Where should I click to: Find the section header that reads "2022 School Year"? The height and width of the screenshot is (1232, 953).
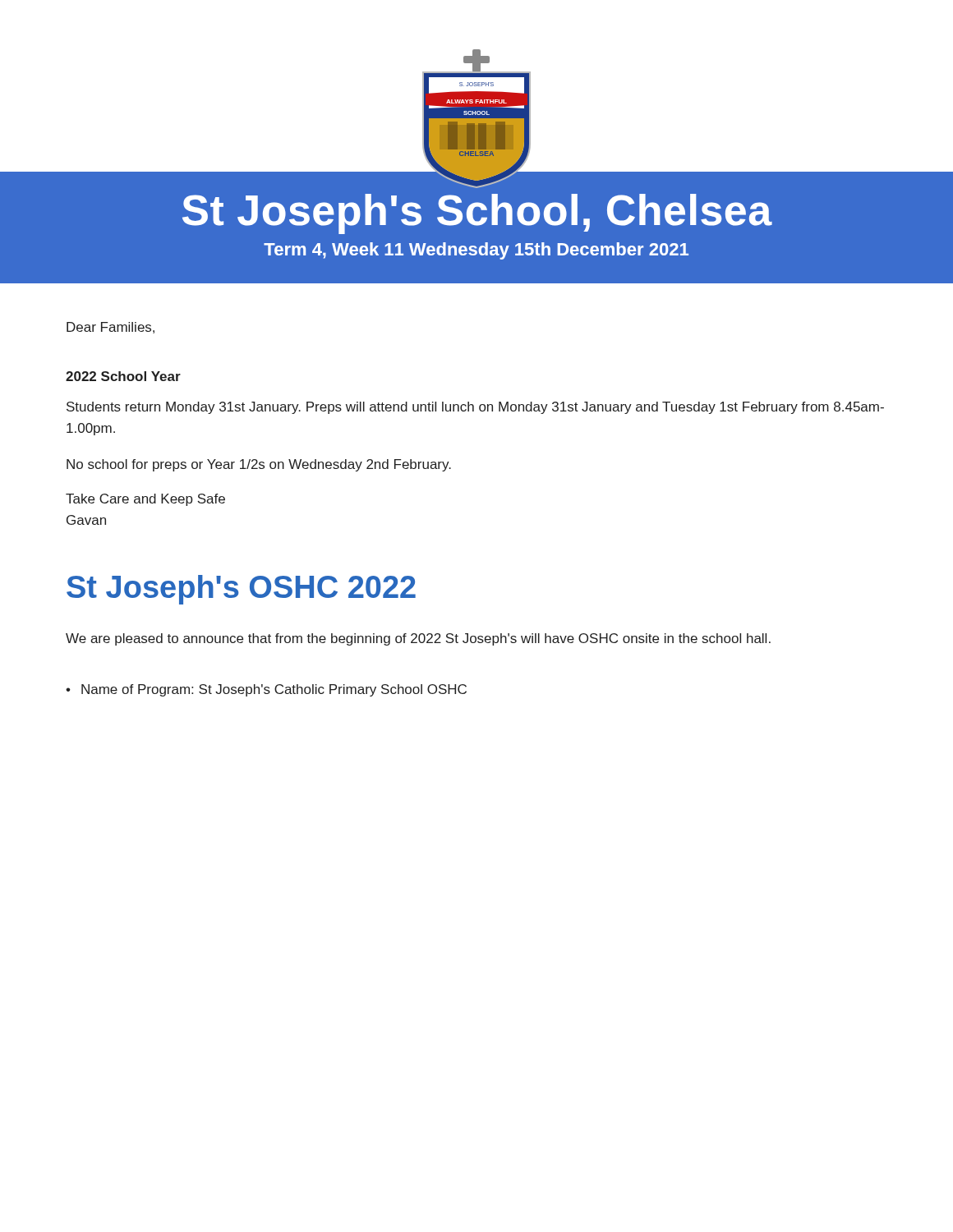tap(123, 376)
